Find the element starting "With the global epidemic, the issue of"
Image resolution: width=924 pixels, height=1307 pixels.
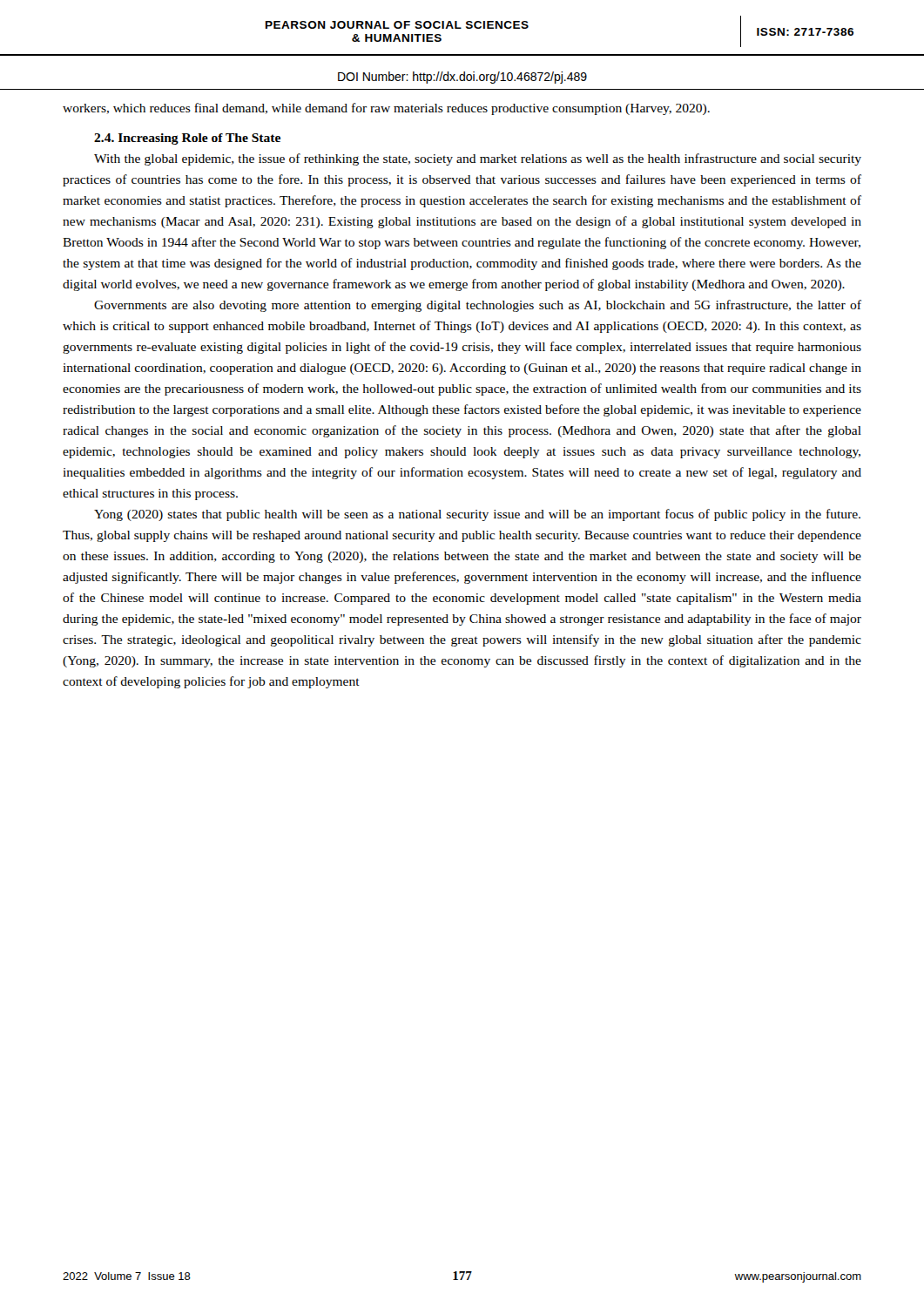(x=462, y=221)
